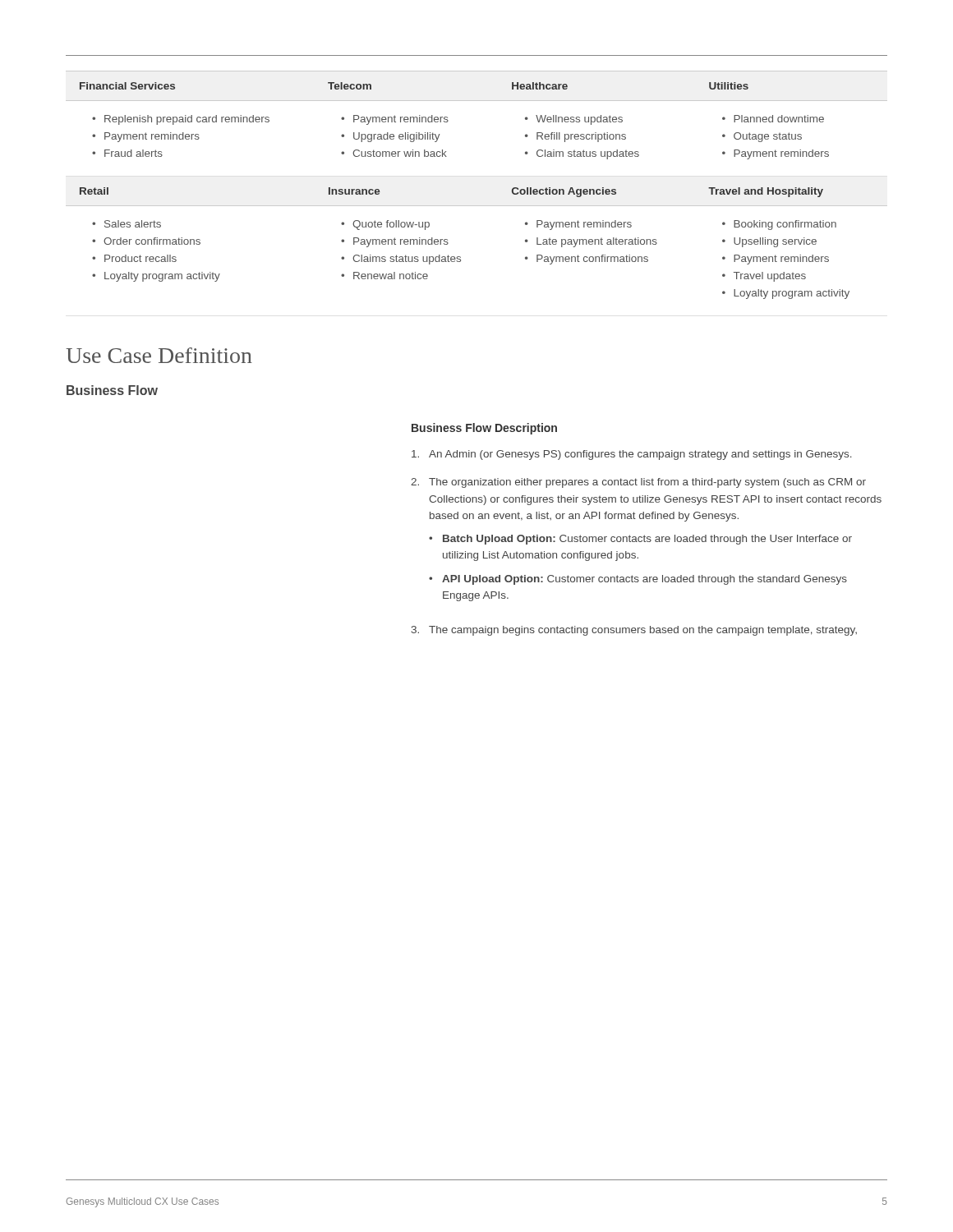Point to the block beginning "2. The organization either prepares"
This screenshot has width=953, height=1232.
point(649,542)
